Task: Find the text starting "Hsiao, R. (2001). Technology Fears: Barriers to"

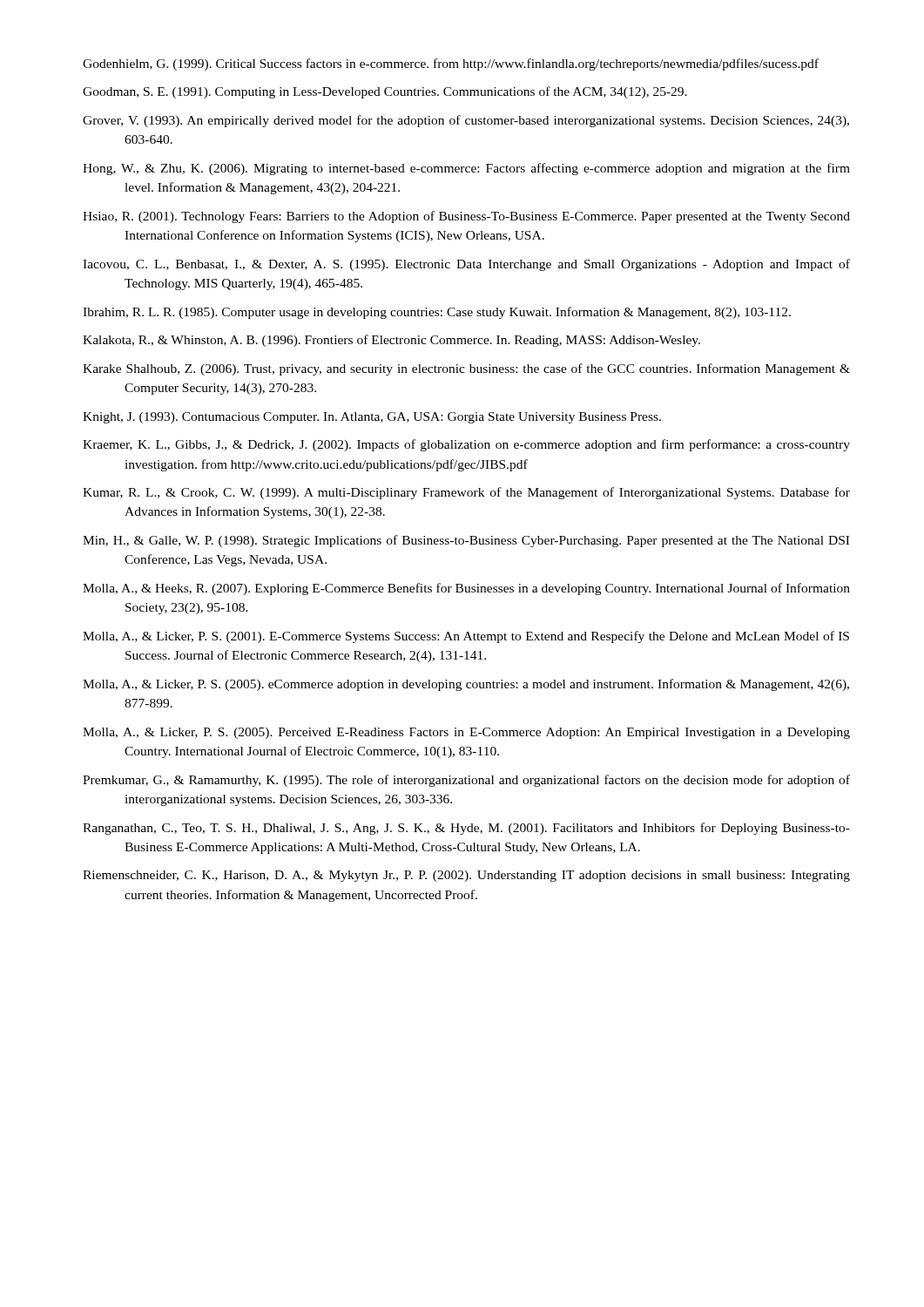Action: [466, 225]
